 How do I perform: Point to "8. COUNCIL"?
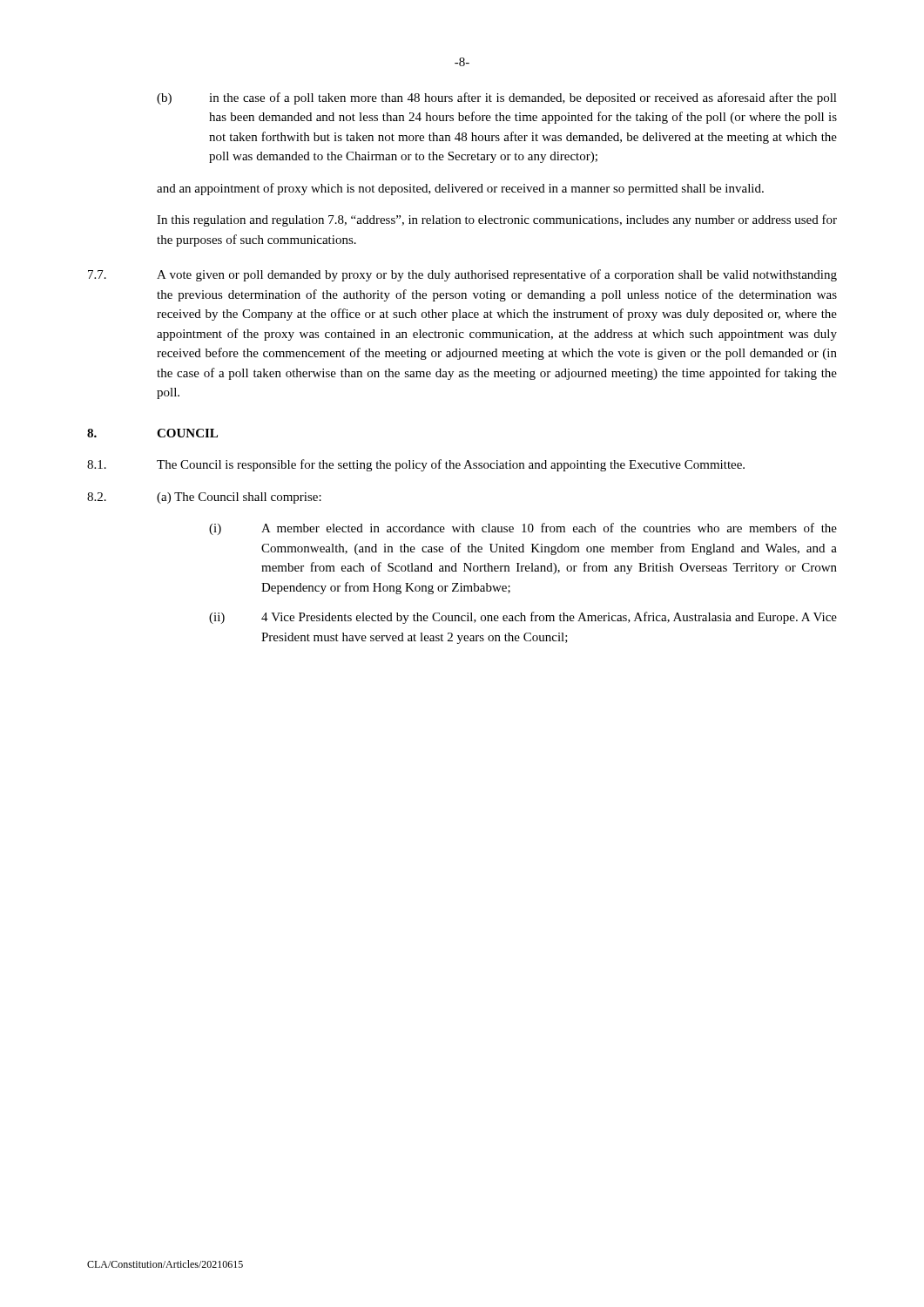coord(153,433)
